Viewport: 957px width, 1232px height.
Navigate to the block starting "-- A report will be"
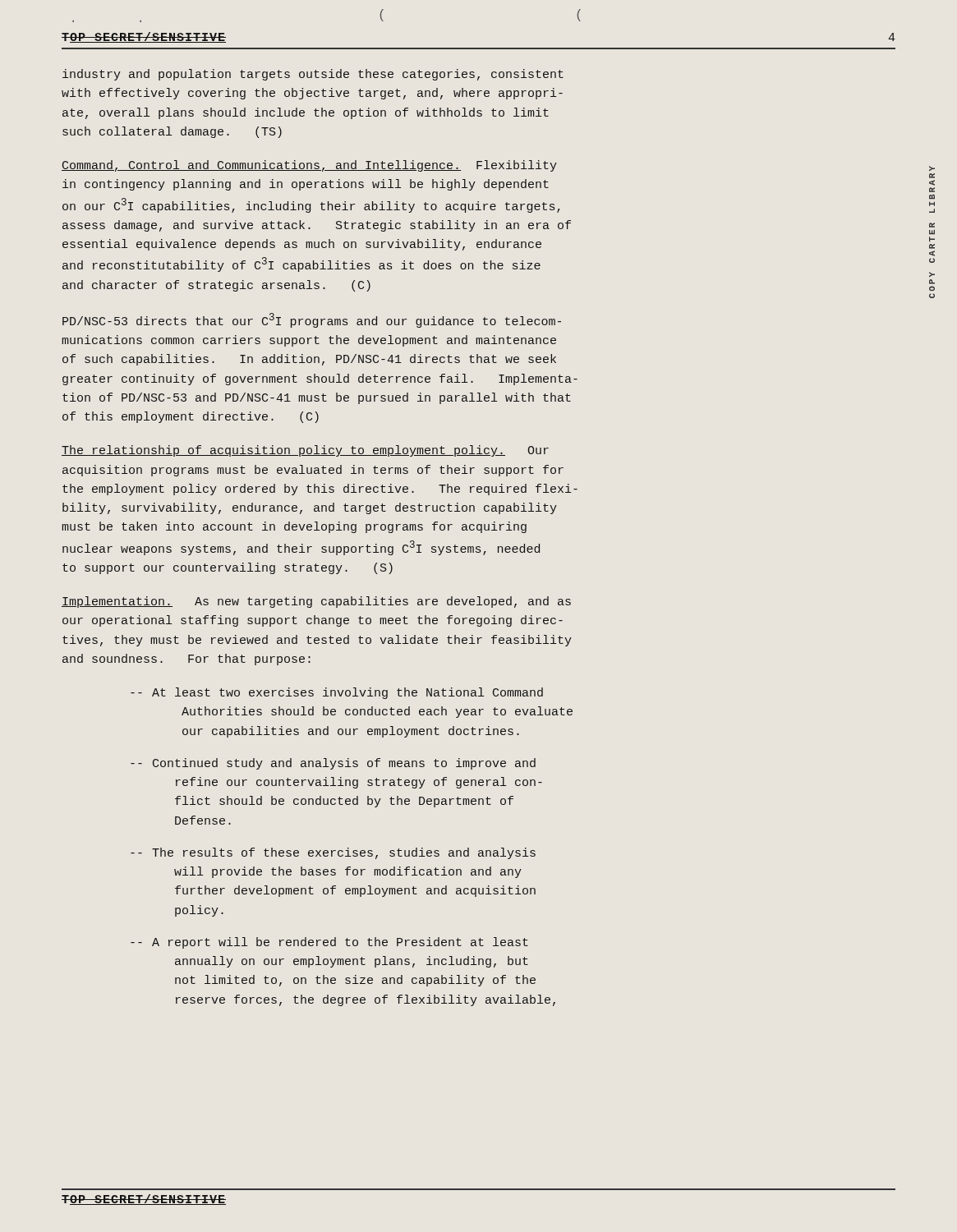coord(495,972)
